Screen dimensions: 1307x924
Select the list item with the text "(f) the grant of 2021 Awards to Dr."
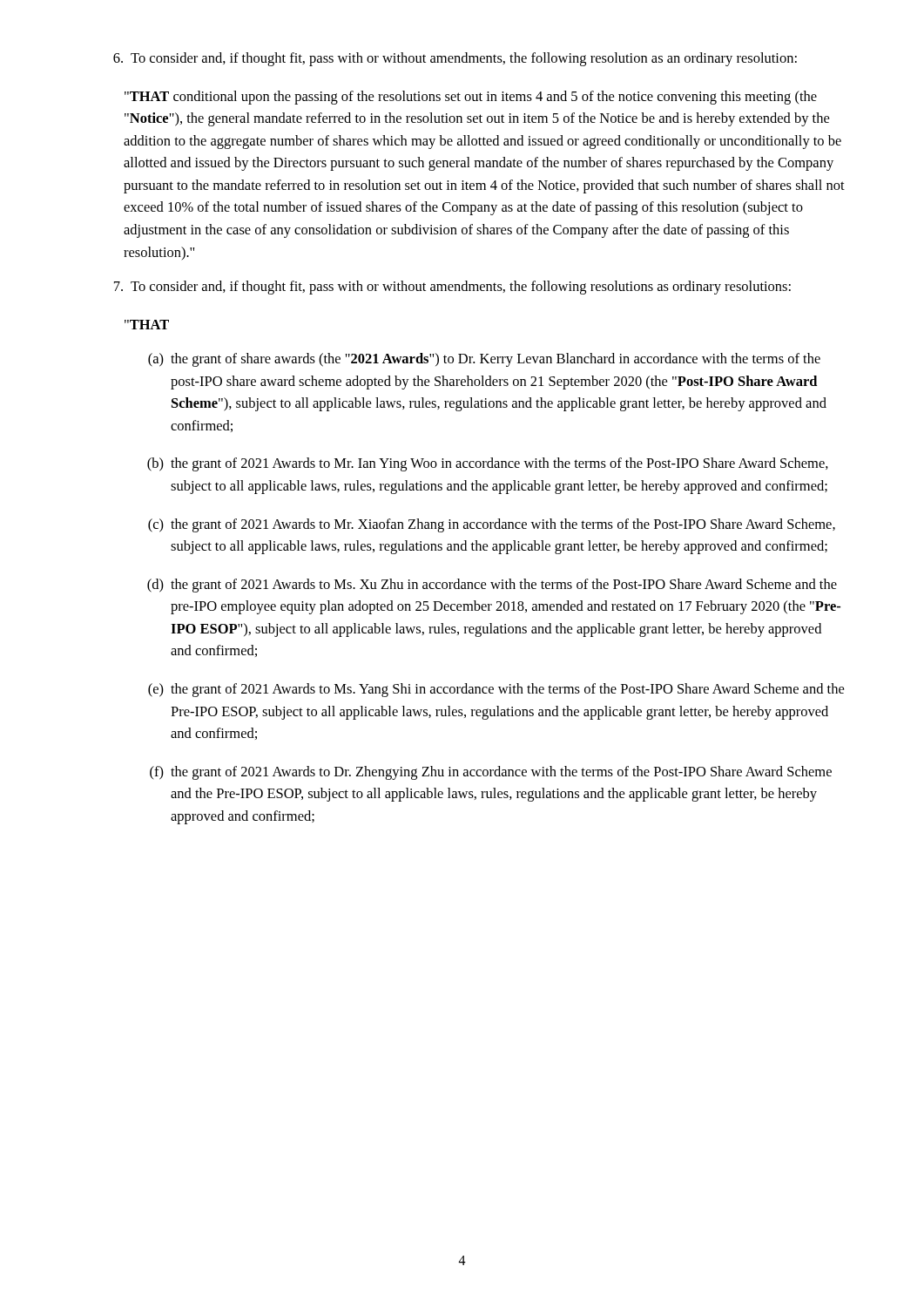(x=485, y=794)
